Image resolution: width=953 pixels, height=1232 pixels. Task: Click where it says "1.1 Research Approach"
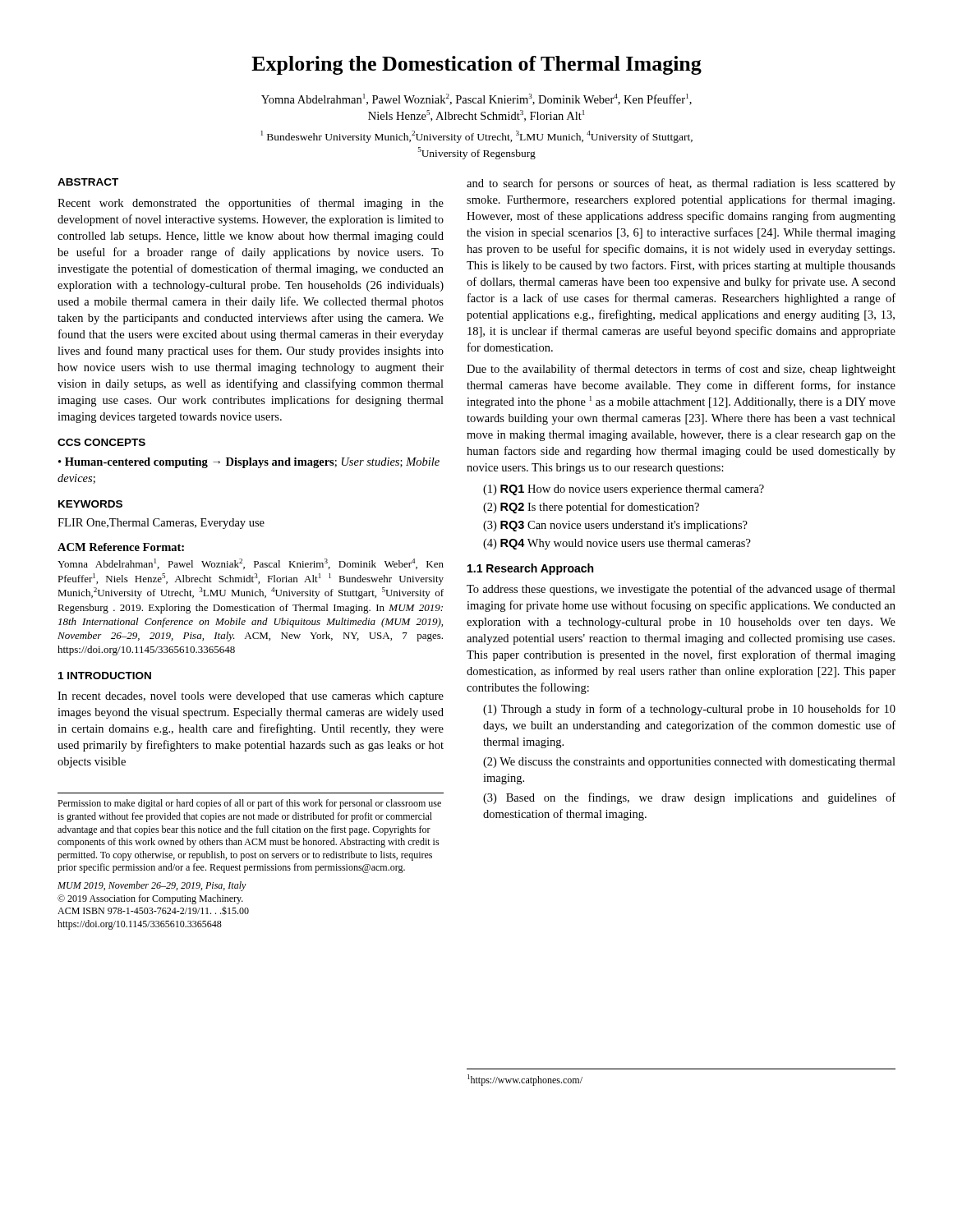pos(530,569)
